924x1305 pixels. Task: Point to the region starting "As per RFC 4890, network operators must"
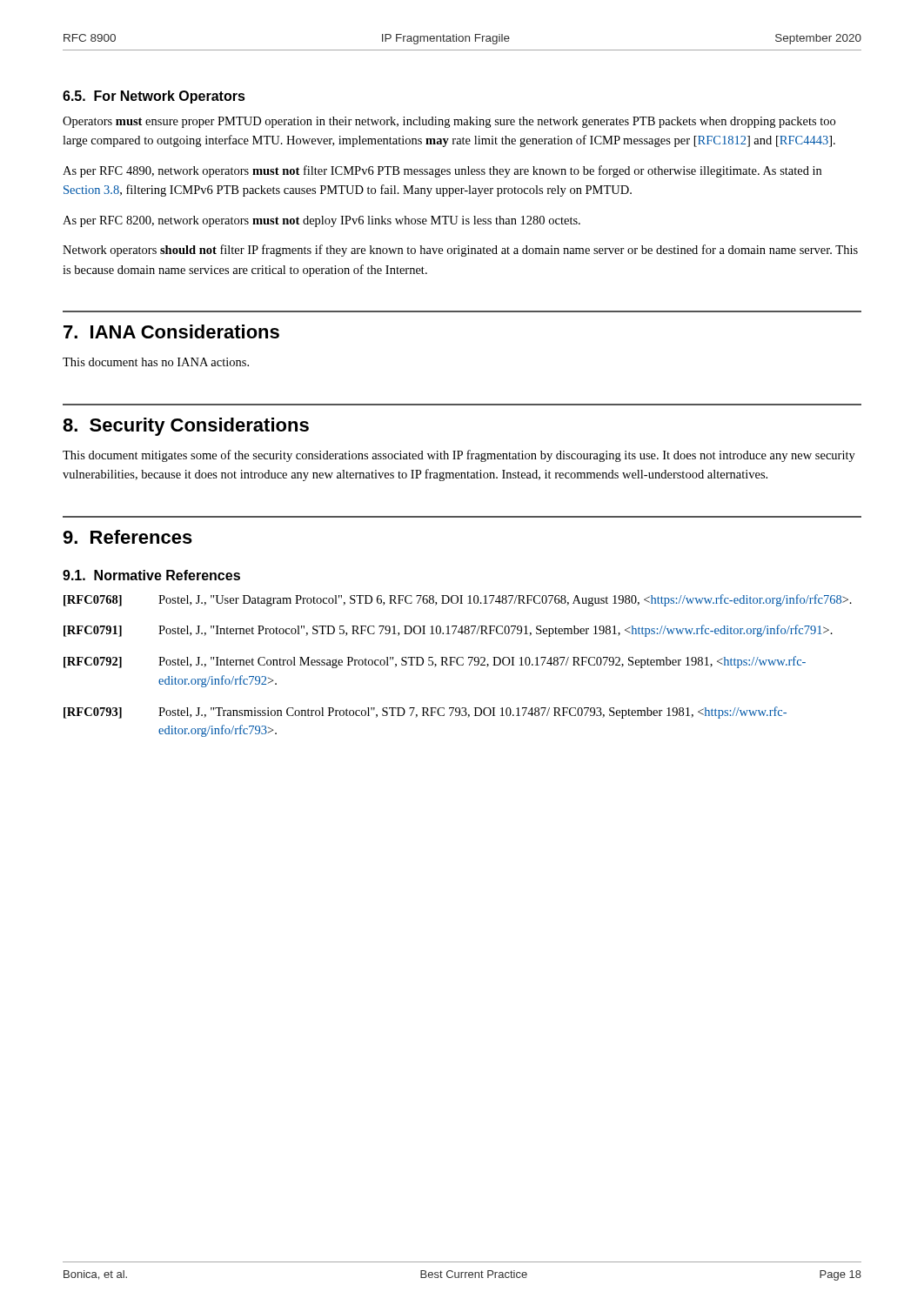(442, 180)
